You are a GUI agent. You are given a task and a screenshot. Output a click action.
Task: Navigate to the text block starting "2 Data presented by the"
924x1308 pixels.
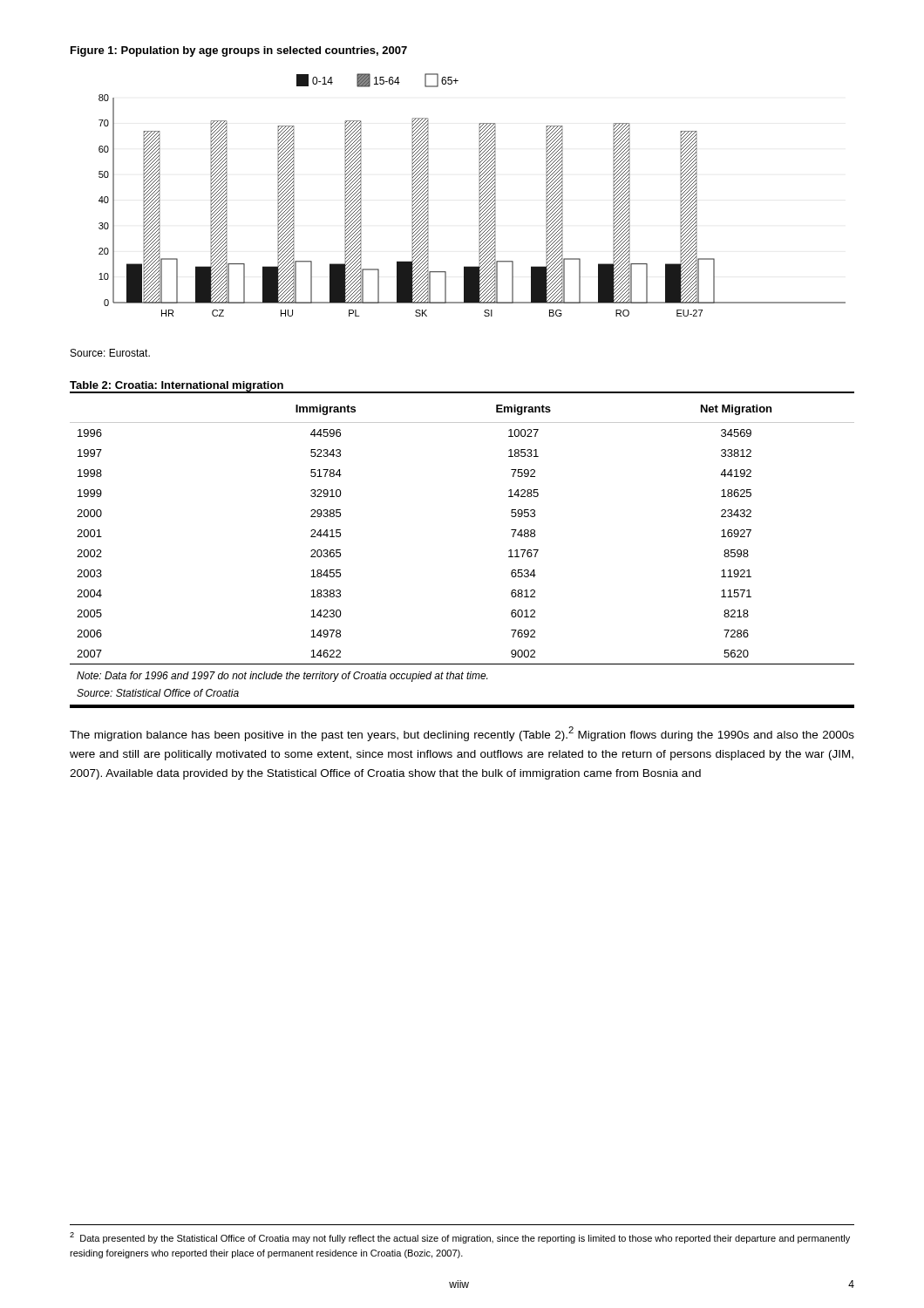point(460,1244)
